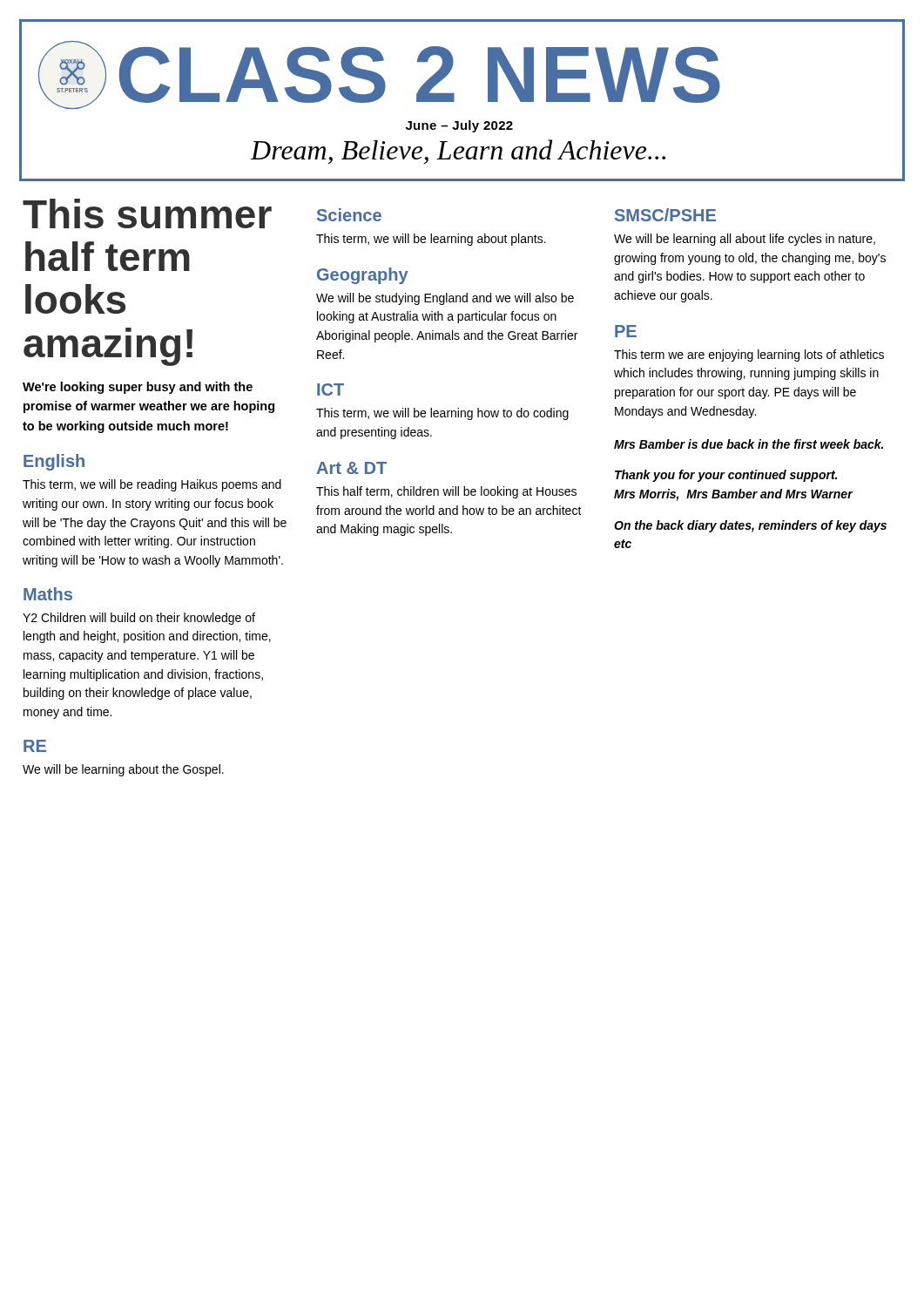
Task: Navigate to the text starting "Y2 Children will build on their knowledge of"
Action: [147, 665]
